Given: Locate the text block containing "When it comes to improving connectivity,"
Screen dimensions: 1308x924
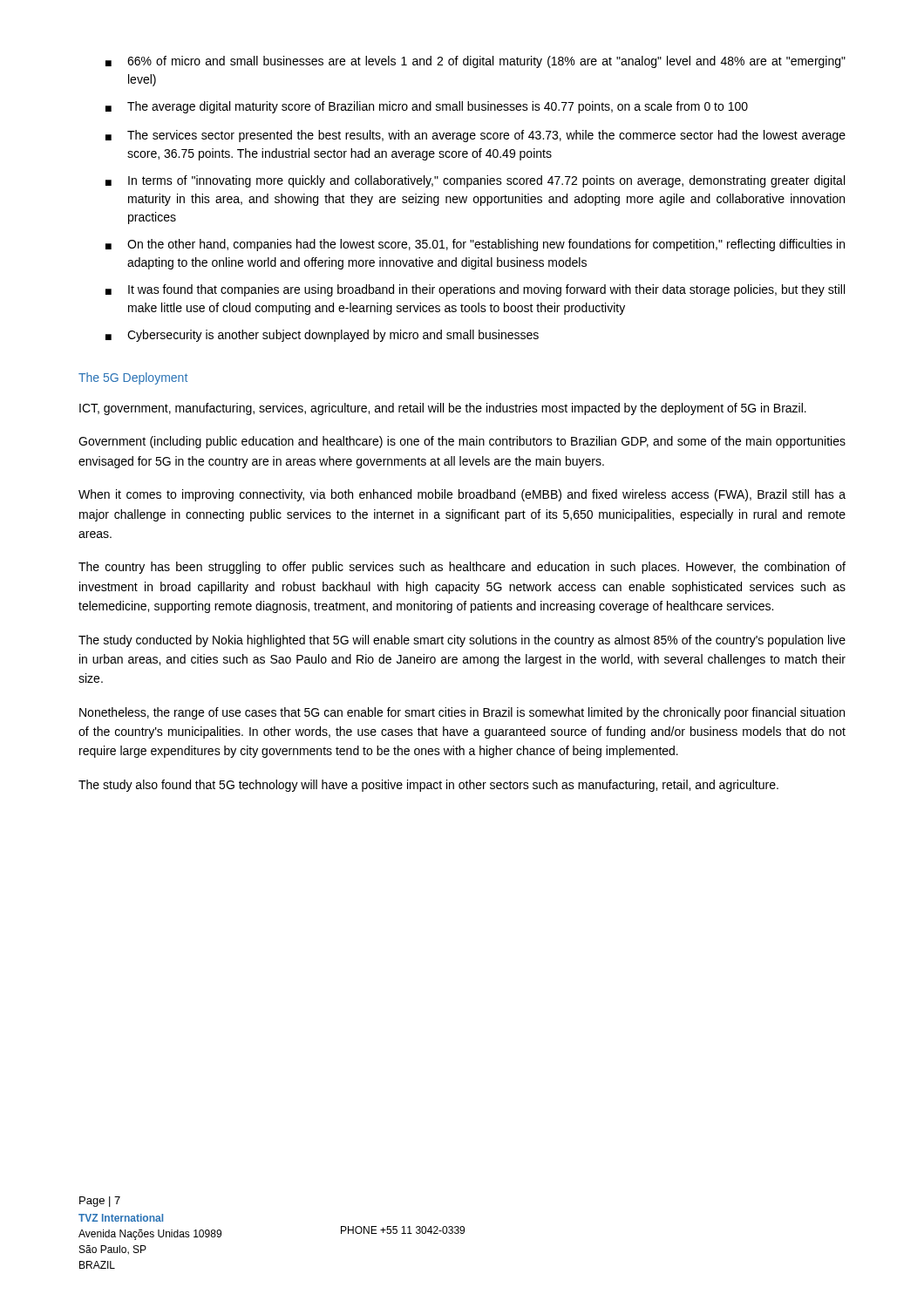Looking at the screenshot, I should (462, 514).
